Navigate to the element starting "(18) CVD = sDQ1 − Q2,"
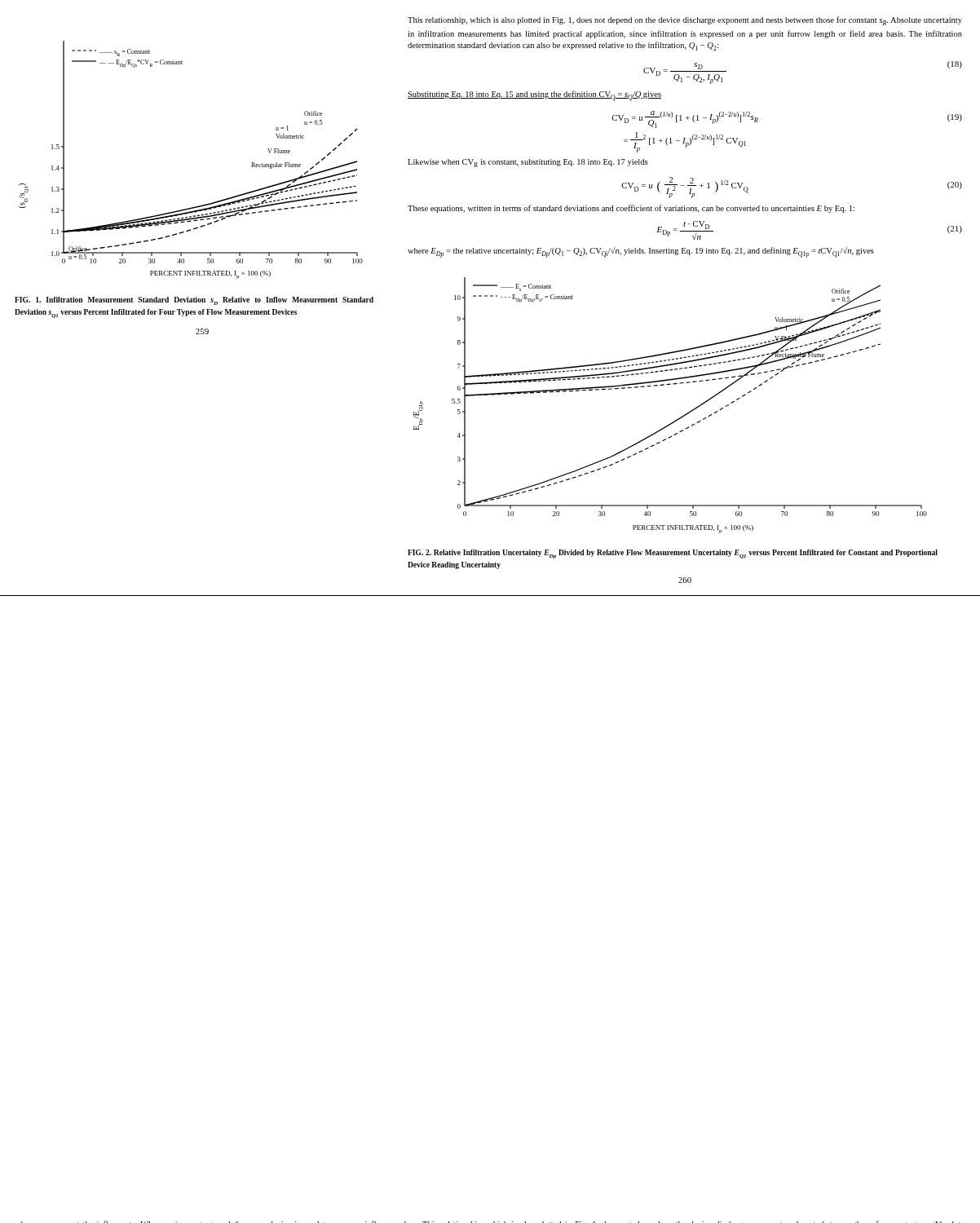Image resolution: width=980 pixels, height=1223 pixels. (698, 71)
